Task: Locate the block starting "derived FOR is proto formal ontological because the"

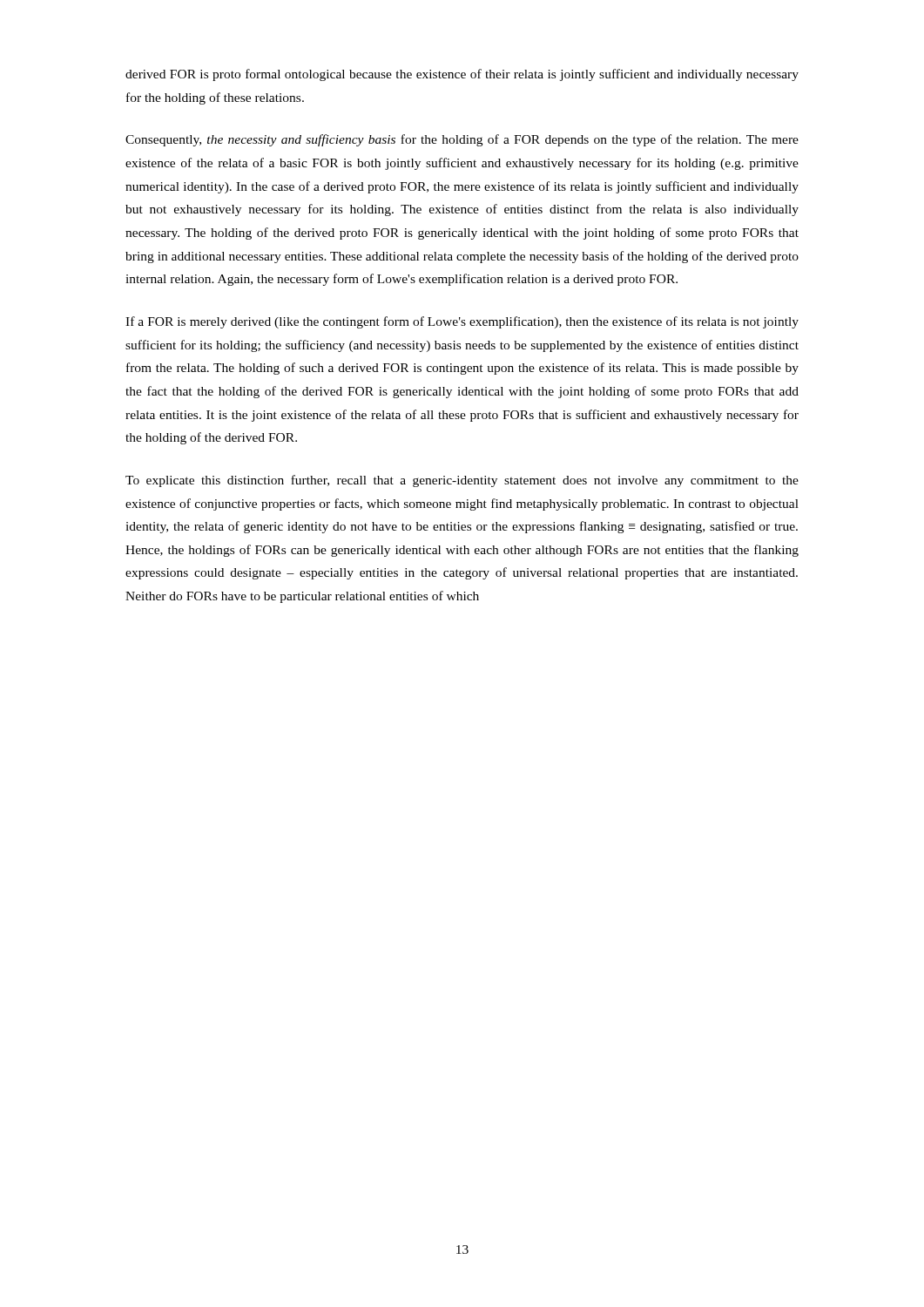Action: point(462,85)
